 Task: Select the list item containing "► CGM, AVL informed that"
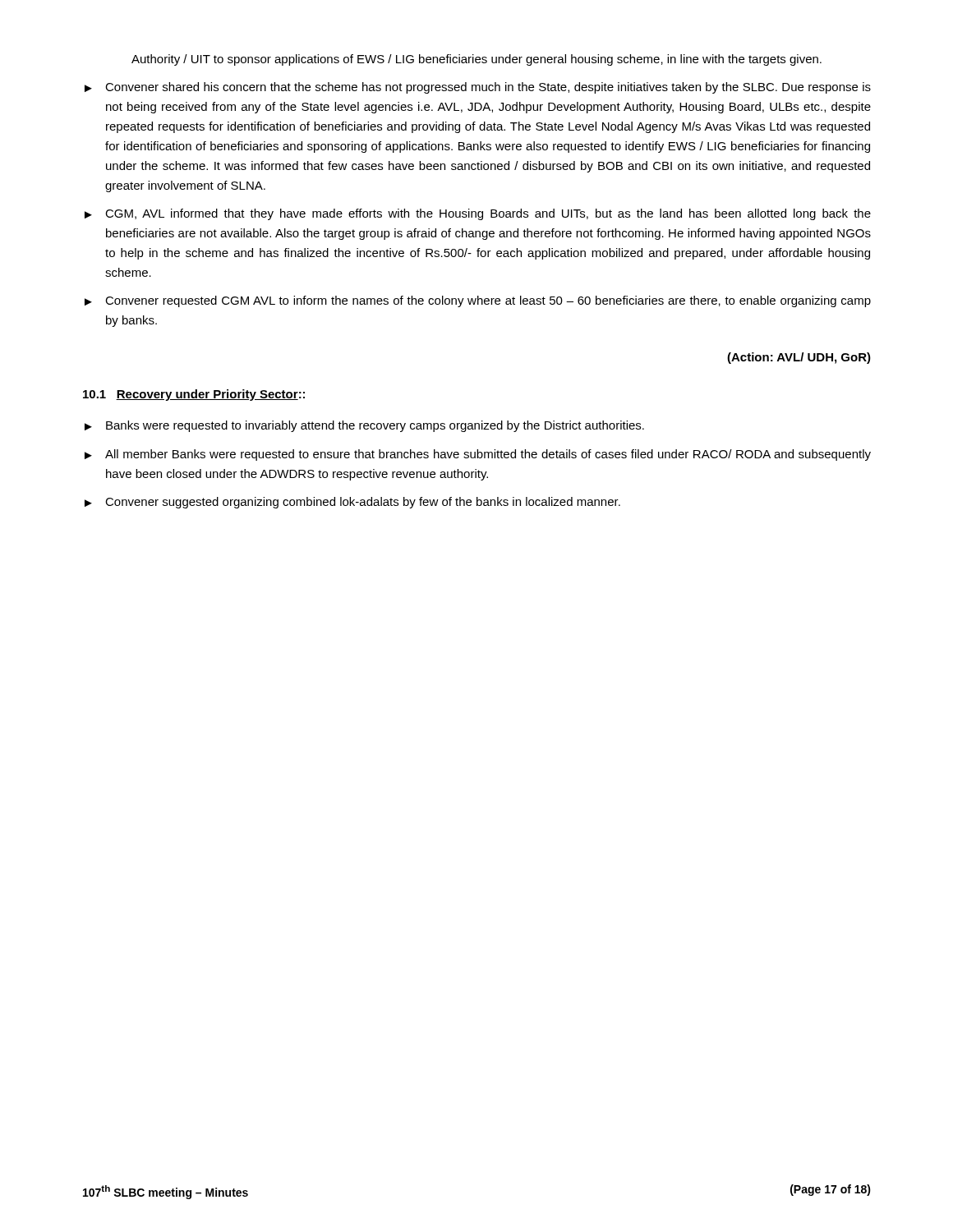pos(476,243)
